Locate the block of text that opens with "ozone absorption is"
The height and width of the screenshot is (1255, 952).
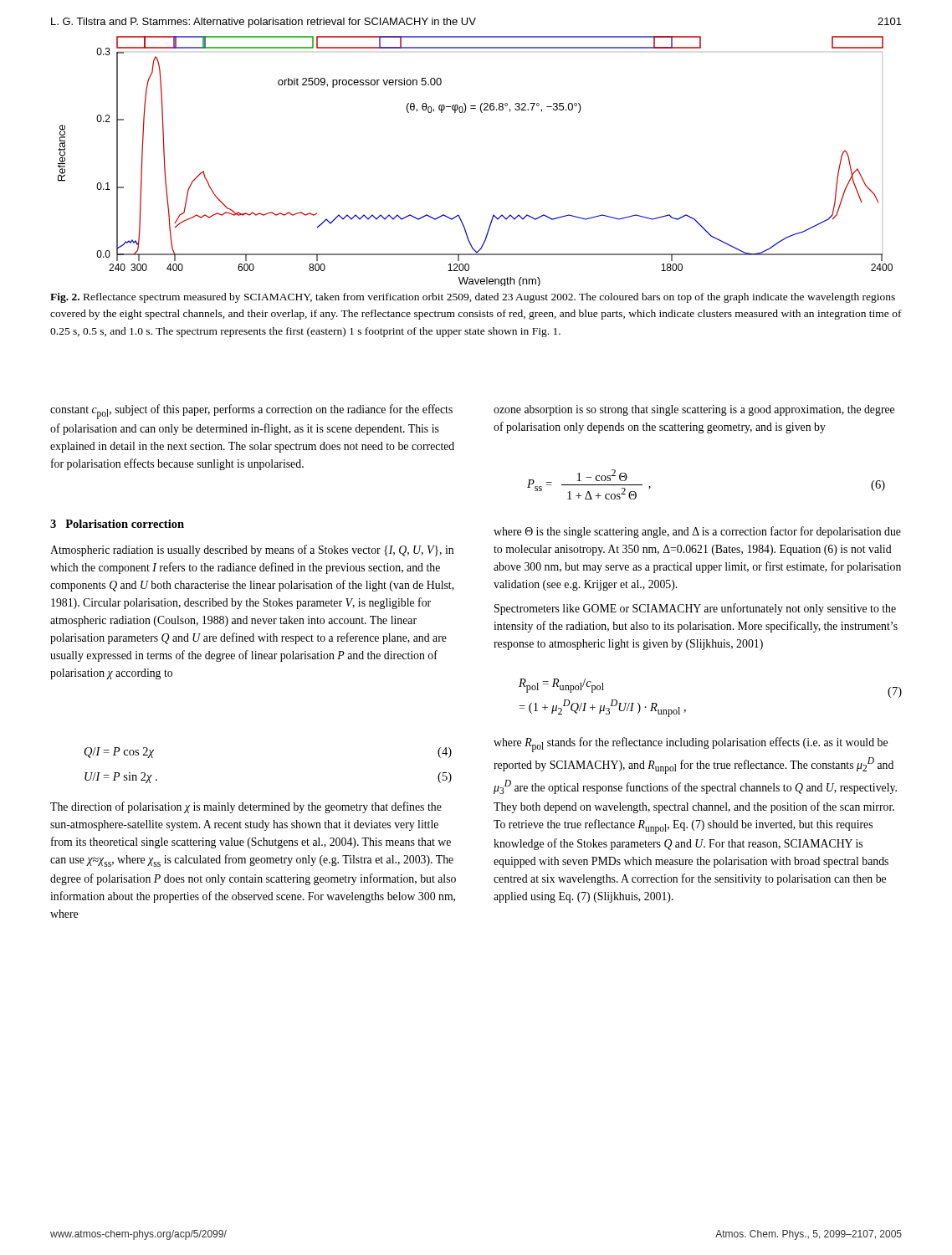698,419
